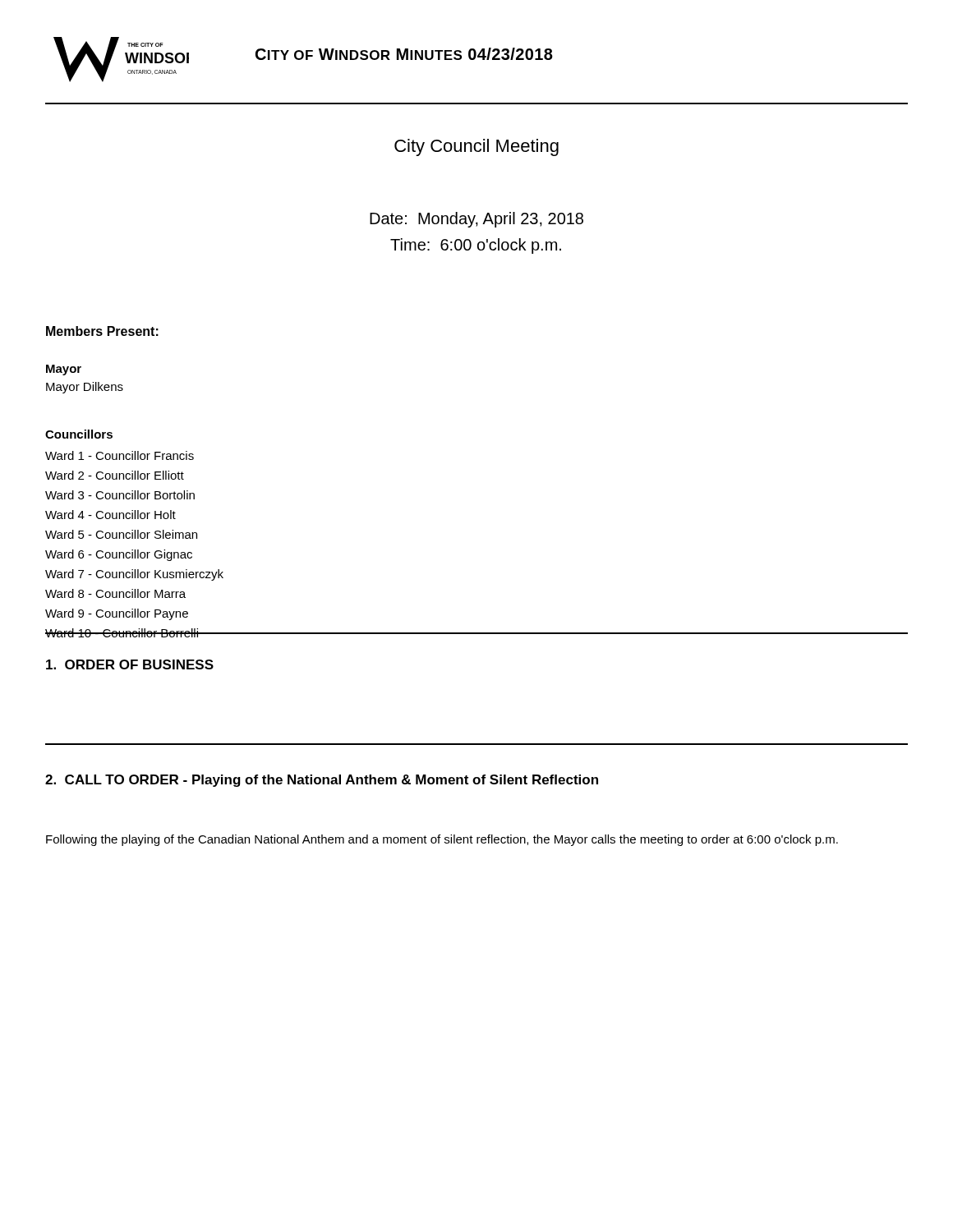This screenshot has height=1232, width=953.
Task: Find the element starting "Mayor Dilkens"
Action: pos(84,386)
